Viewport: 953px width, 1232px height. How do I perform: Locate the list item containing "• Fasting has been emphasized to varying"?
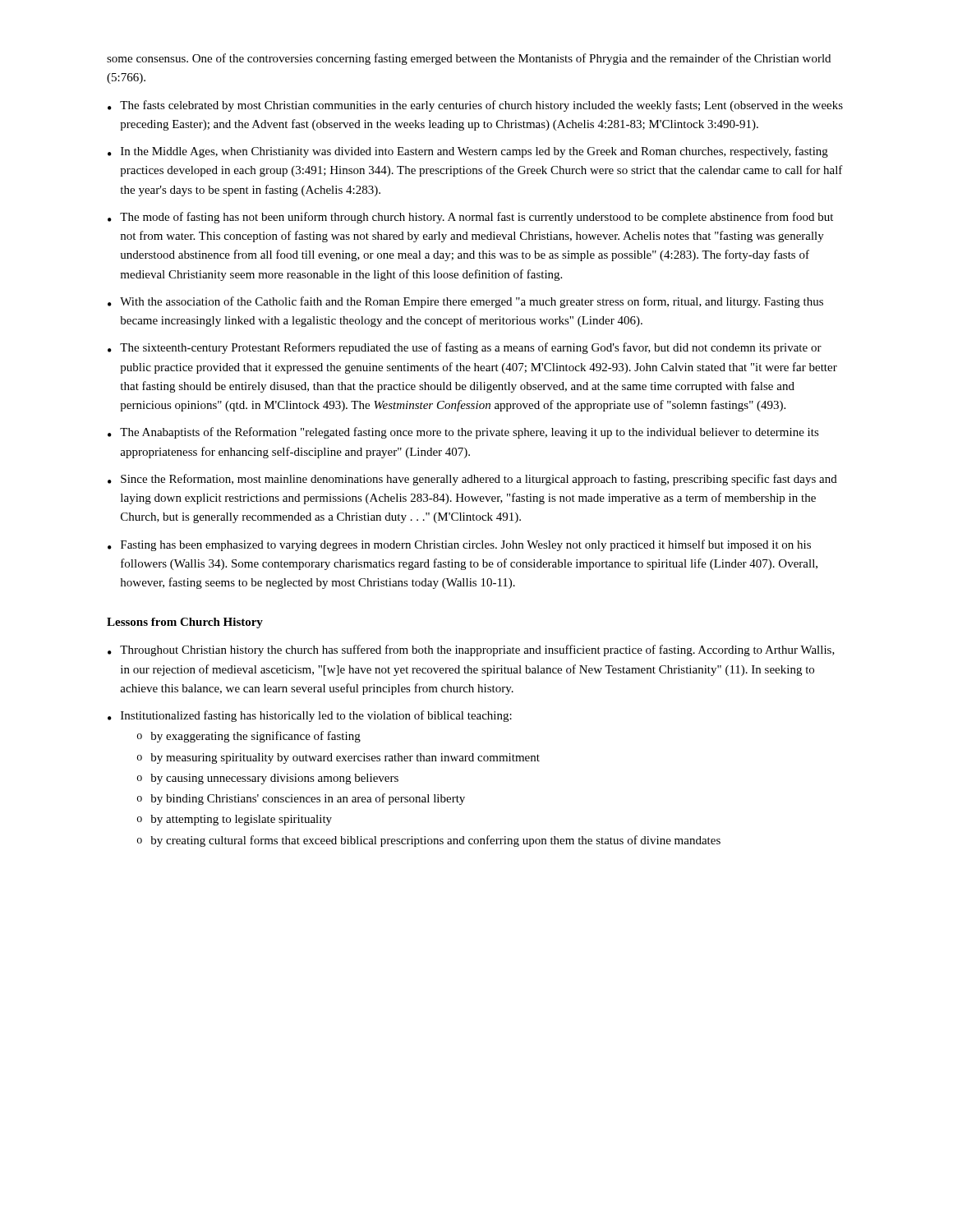pyautogui.click(x=476, y=564)
